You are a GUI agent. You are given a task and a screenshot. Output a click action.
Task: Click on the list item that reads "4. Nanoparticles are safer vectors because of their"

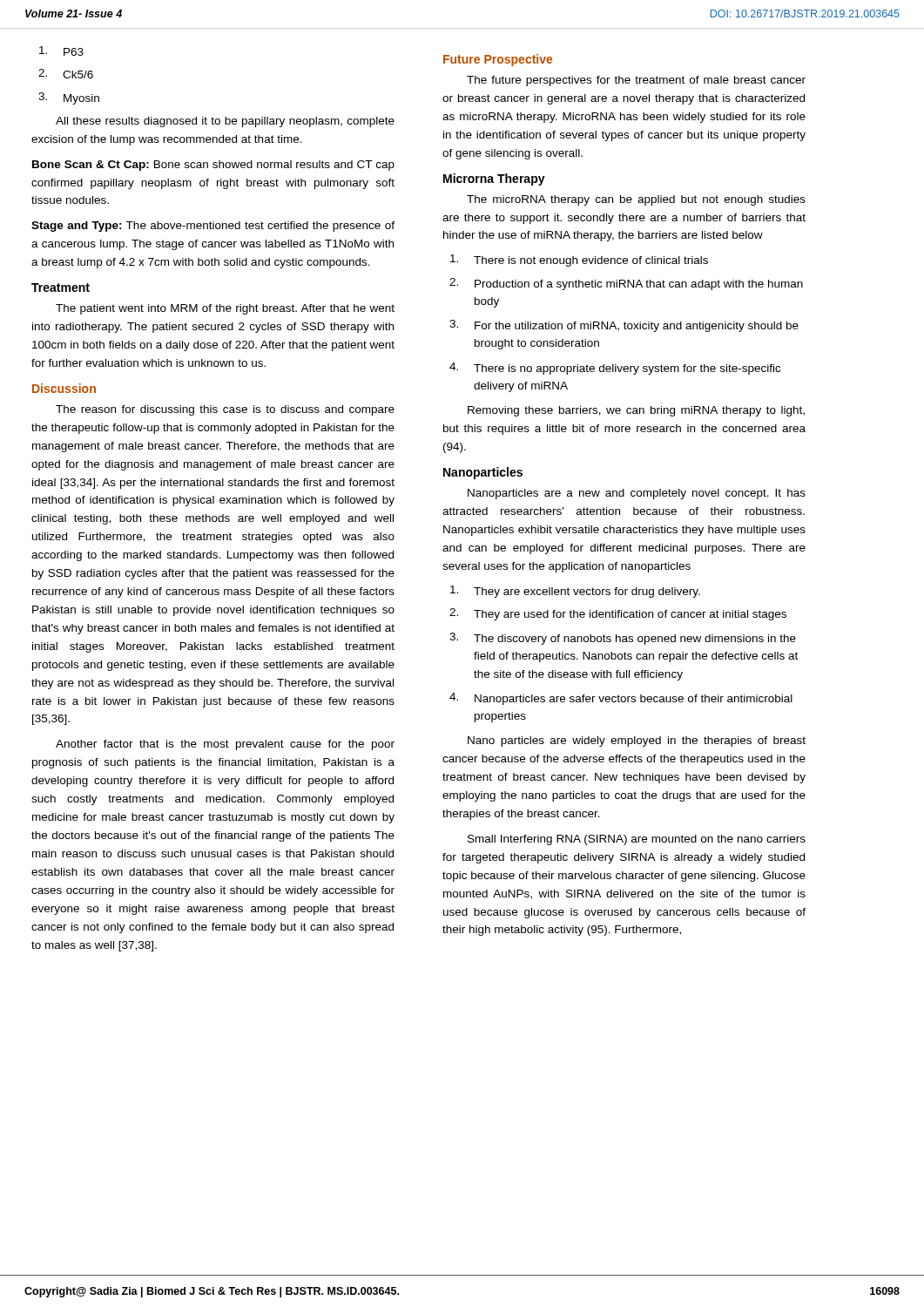627,707
